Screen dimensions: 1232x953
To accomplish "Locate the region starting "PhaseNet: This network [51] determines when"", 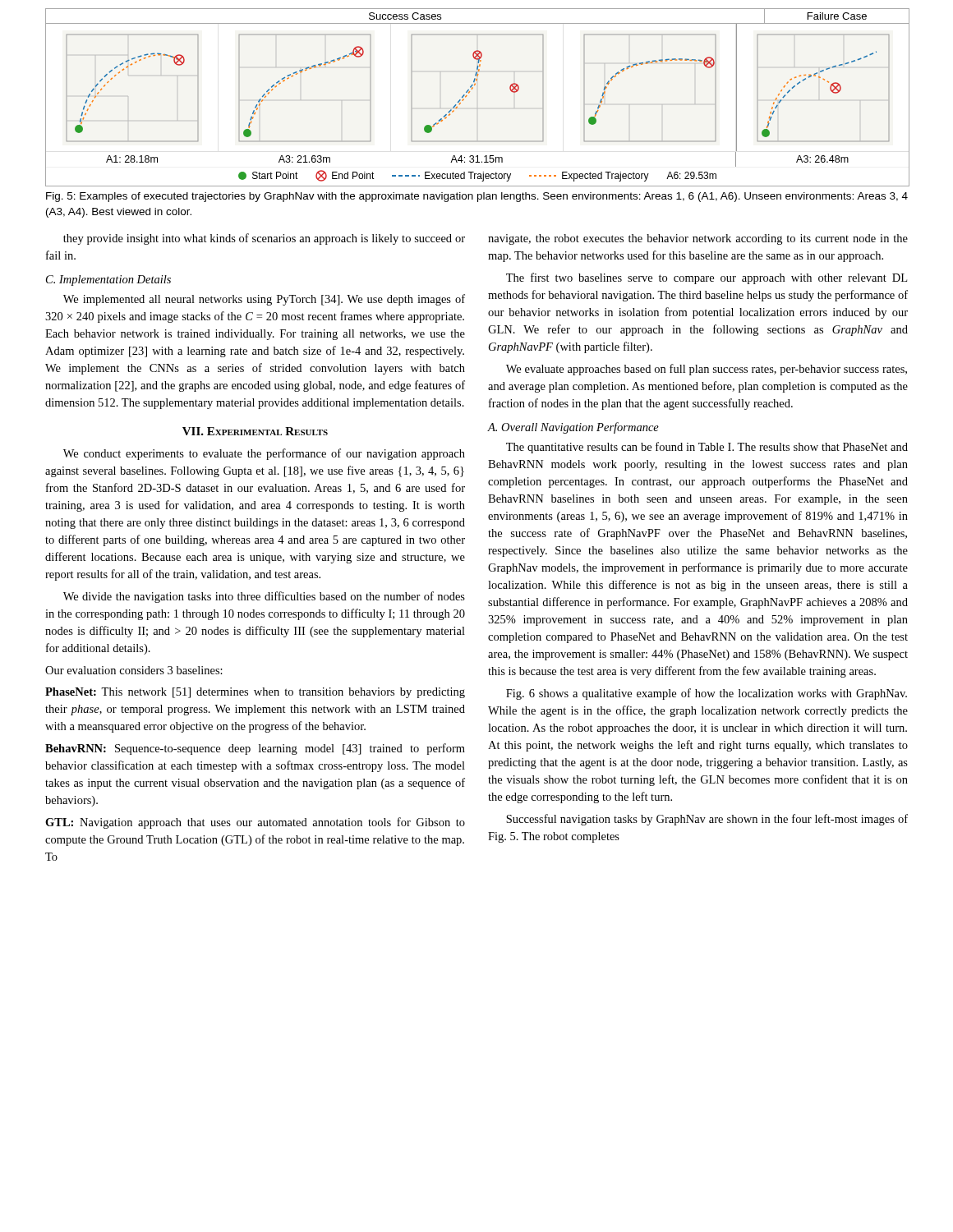I will pyautogui.click(x=255, y=709).
